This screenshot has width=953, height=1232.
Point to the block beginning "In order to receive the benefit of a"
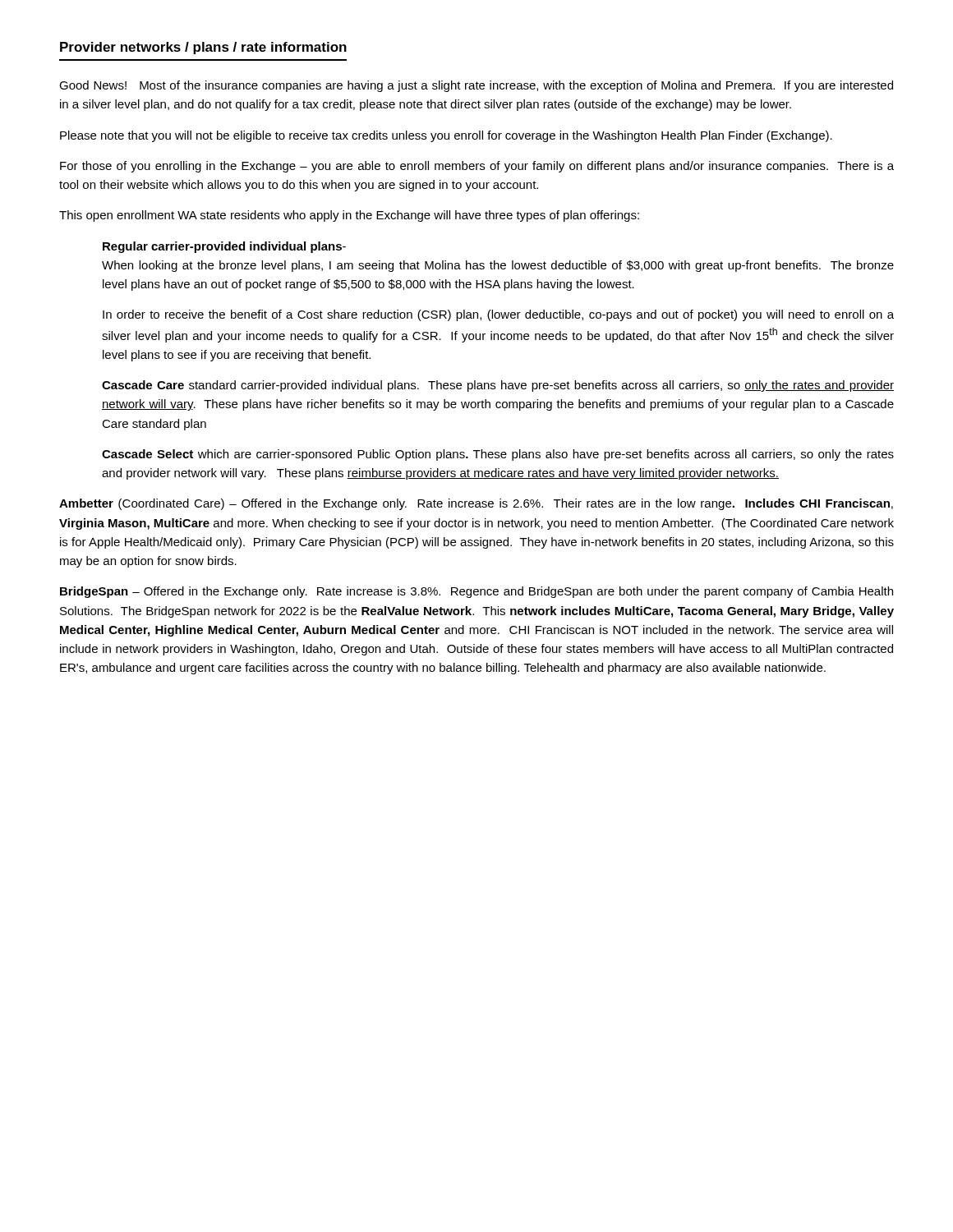498,334
